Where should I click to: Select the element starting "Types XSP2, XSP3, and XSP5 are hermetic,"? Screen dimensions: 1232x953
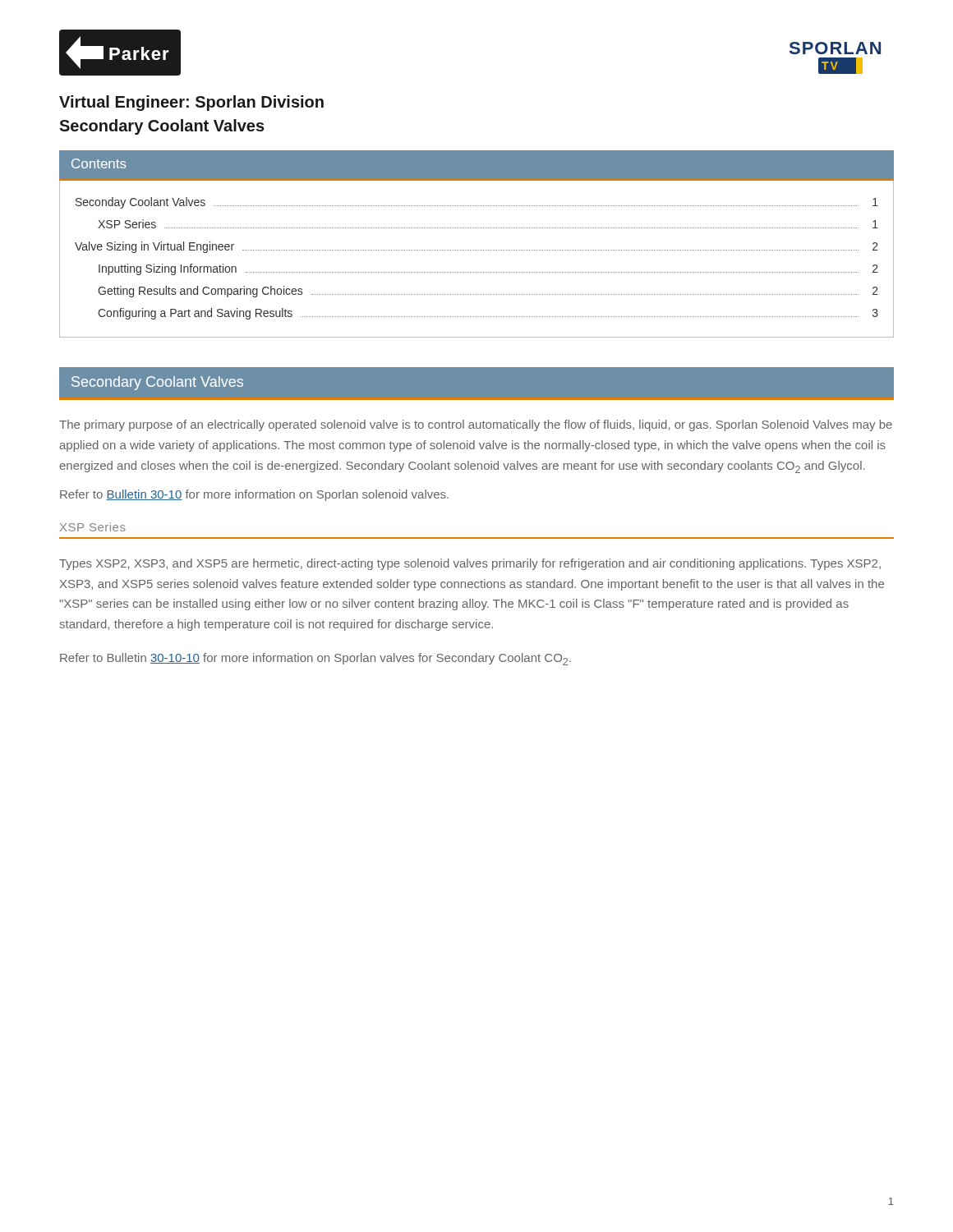(x=476, y=612)
